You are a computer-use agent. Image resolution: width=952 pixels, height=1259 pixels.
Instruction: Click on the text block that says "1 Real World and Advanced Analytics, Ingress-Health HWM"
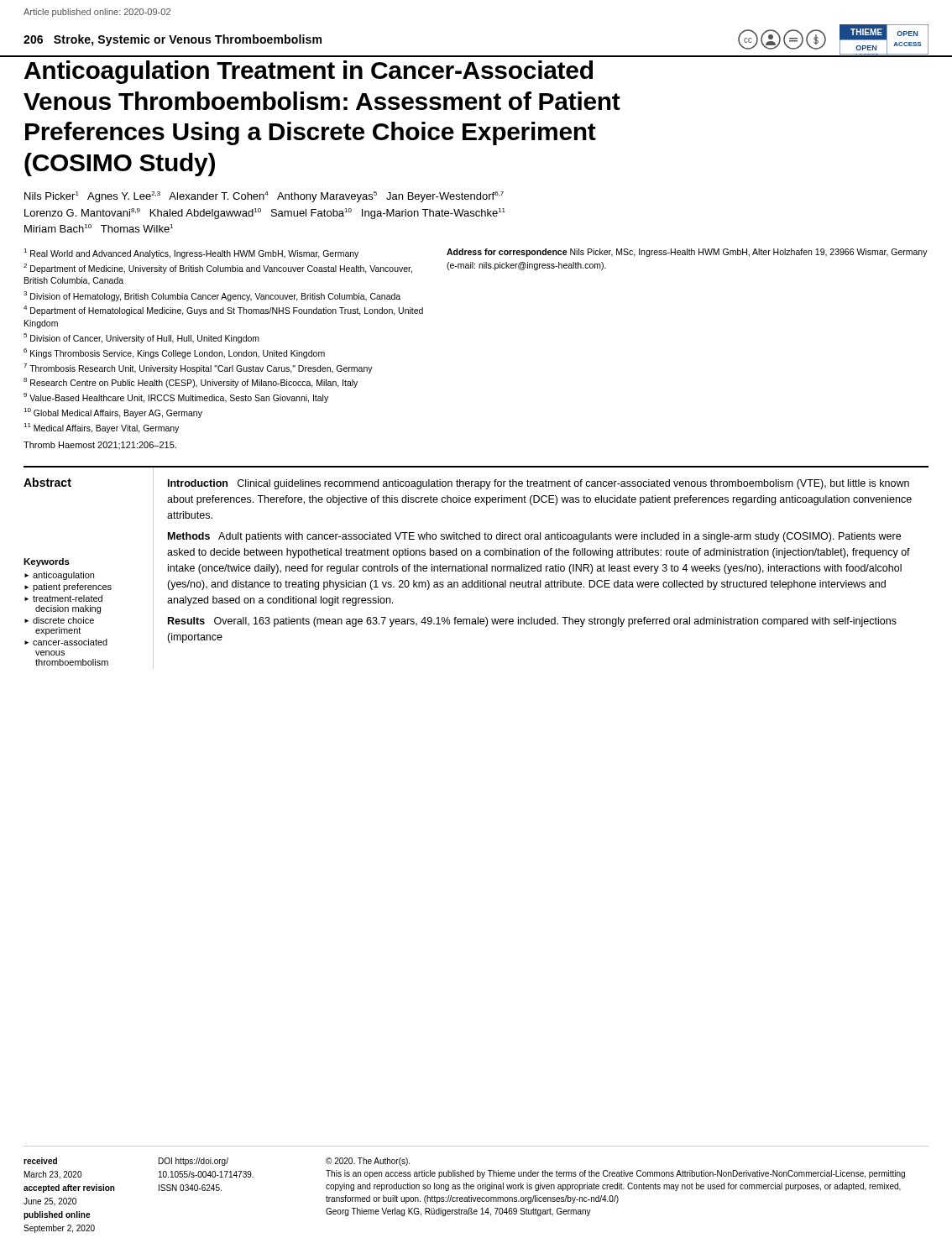(x=225, y=349)
